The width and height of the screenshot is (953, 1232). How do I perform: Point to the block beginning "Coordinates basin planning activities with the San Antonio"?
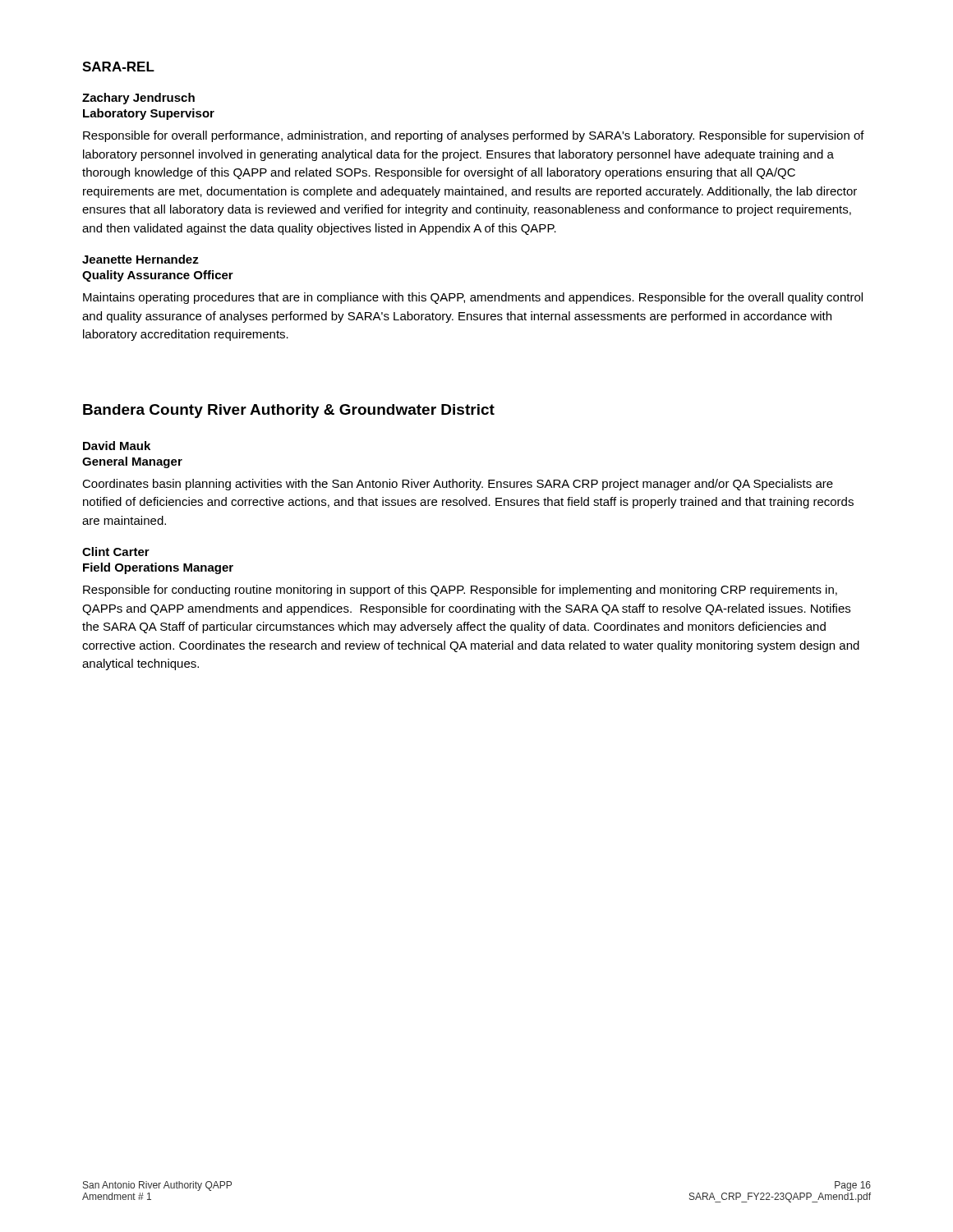(476, 502)
